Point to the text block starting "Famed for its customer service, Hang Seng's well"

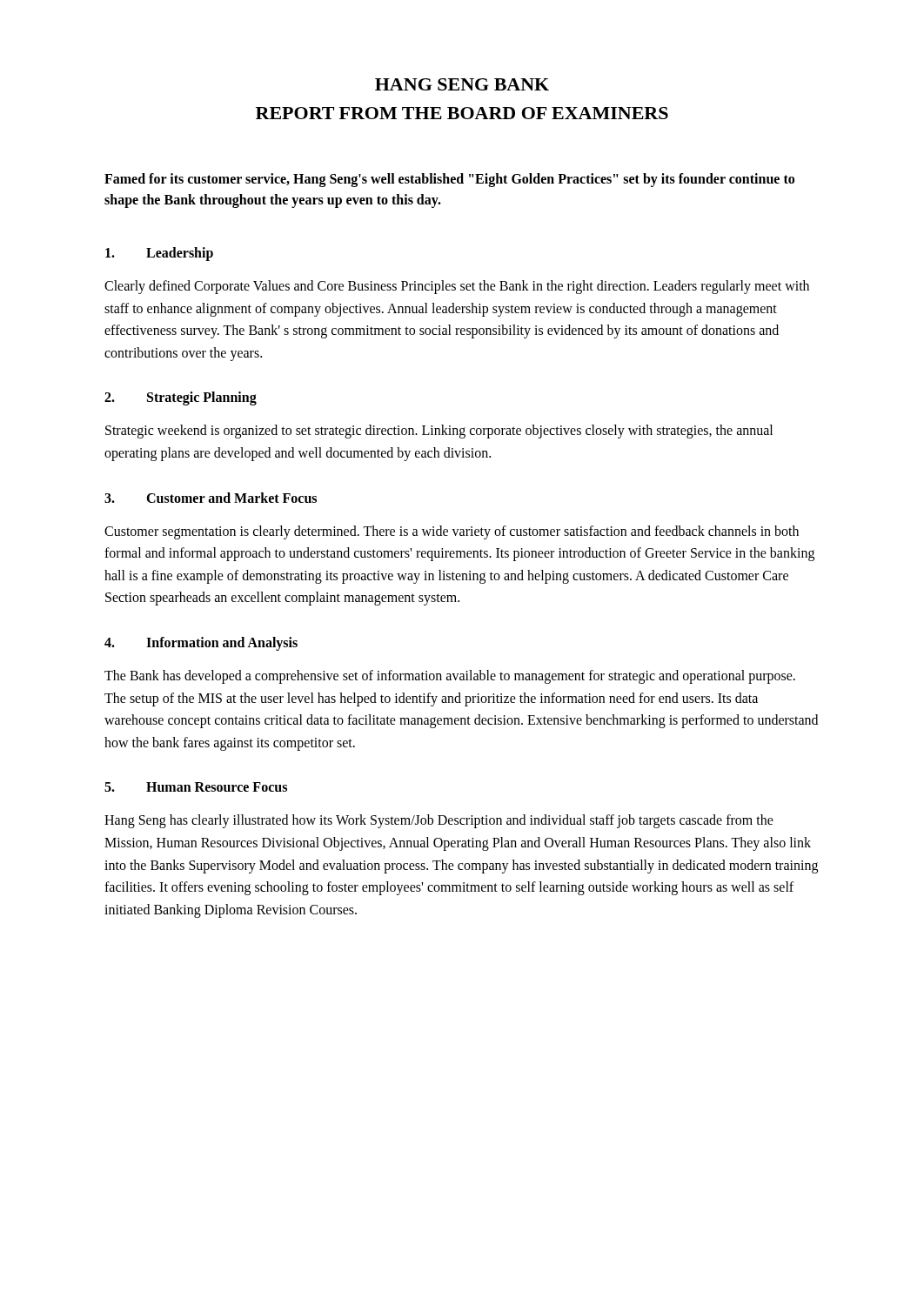pyautogui.click(x=450, y=189)
